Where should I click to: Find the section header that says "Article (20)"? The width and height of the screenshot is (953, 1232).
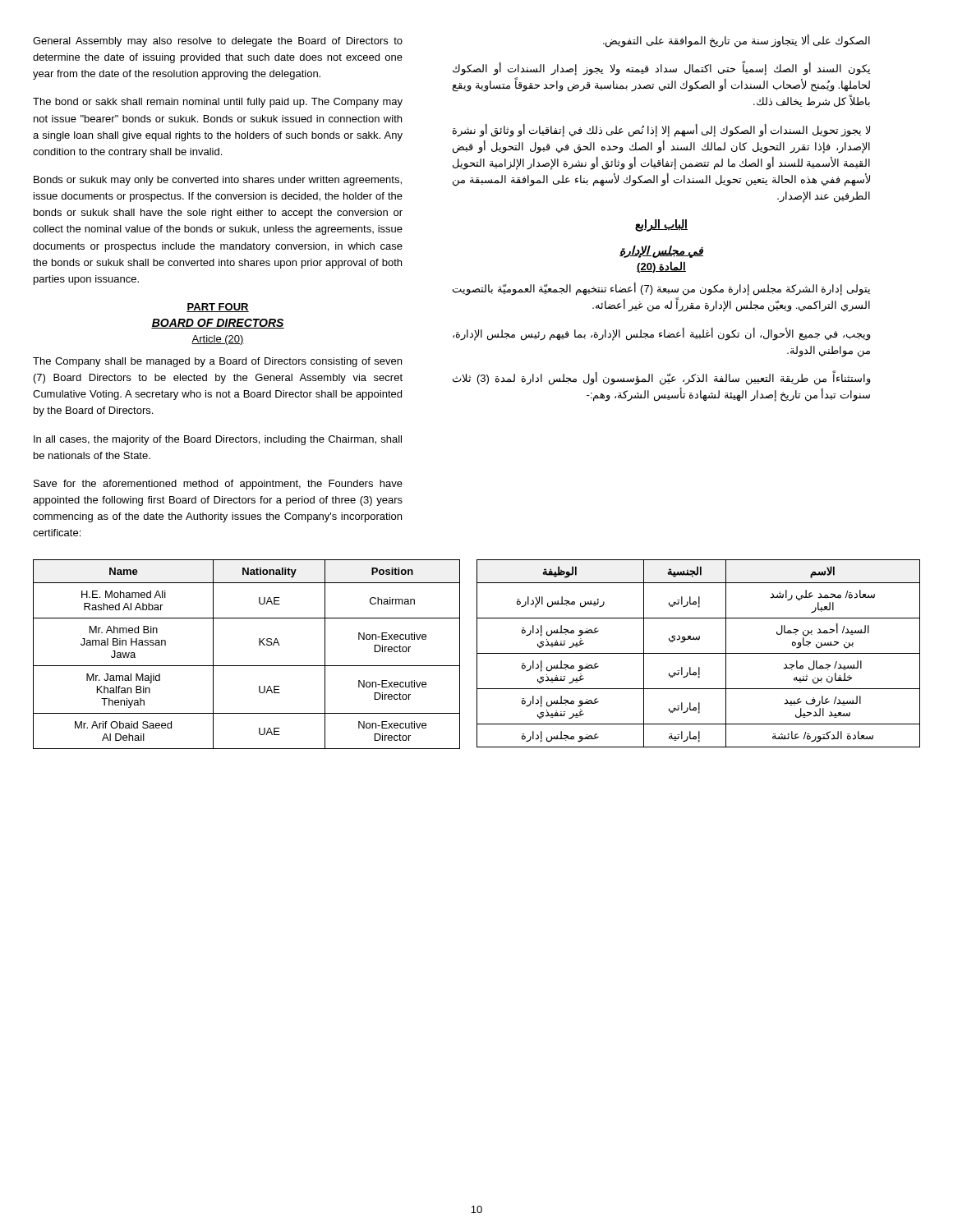pos(218,339)
